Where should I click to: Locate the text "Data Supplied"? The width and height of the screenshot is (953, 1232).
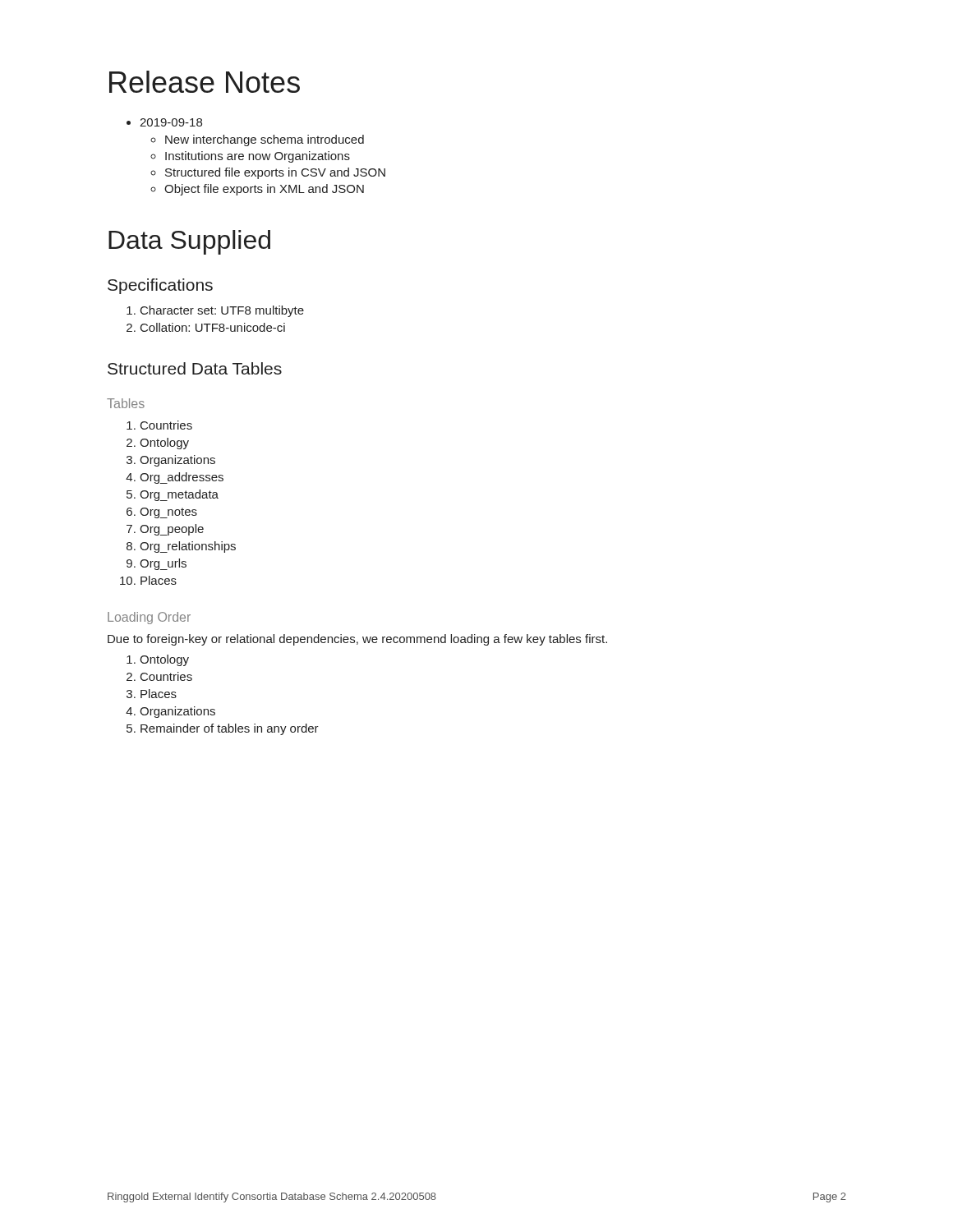pos(189,242)
